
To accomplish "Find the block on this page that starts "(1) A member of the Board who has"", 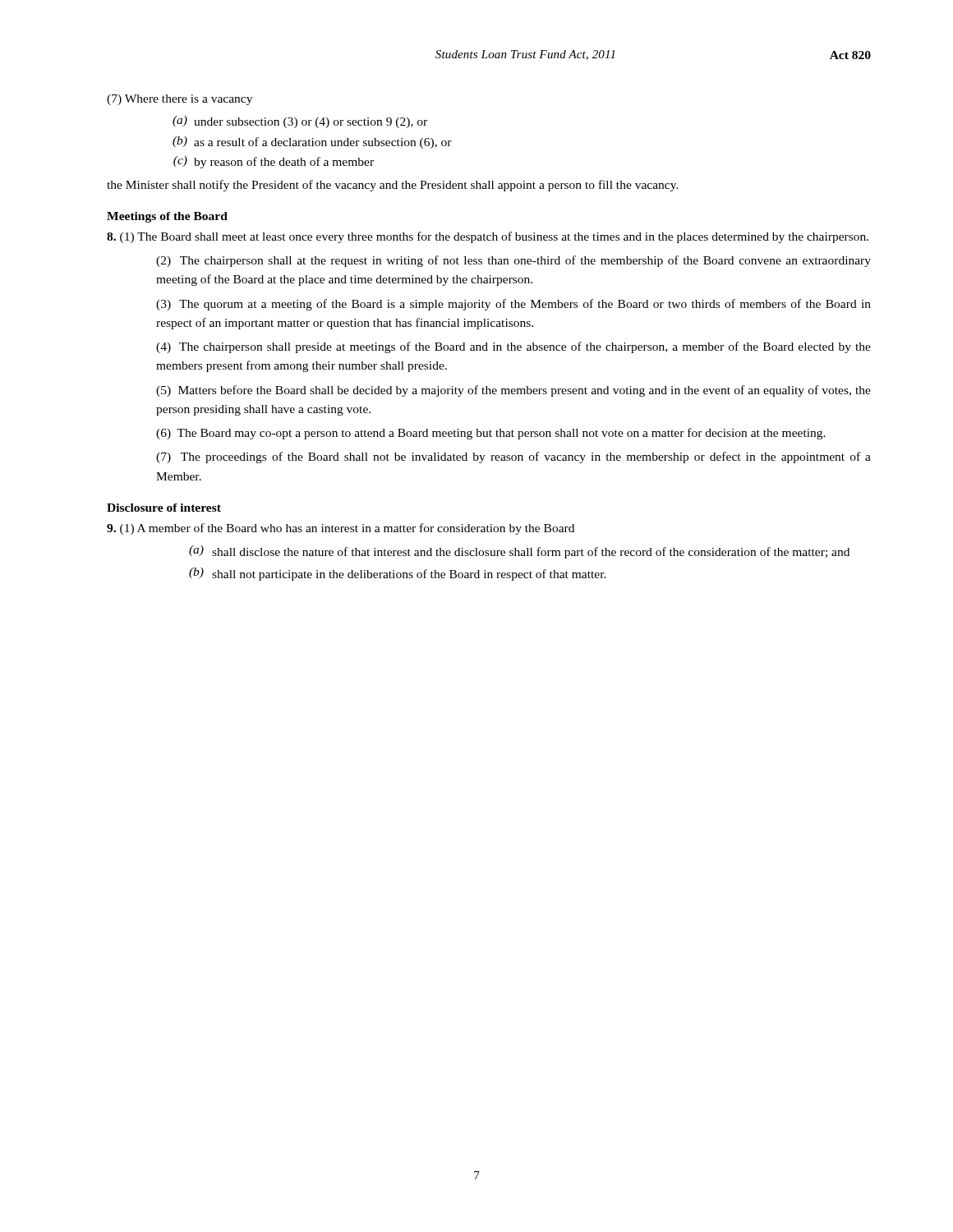I will 341,528.
